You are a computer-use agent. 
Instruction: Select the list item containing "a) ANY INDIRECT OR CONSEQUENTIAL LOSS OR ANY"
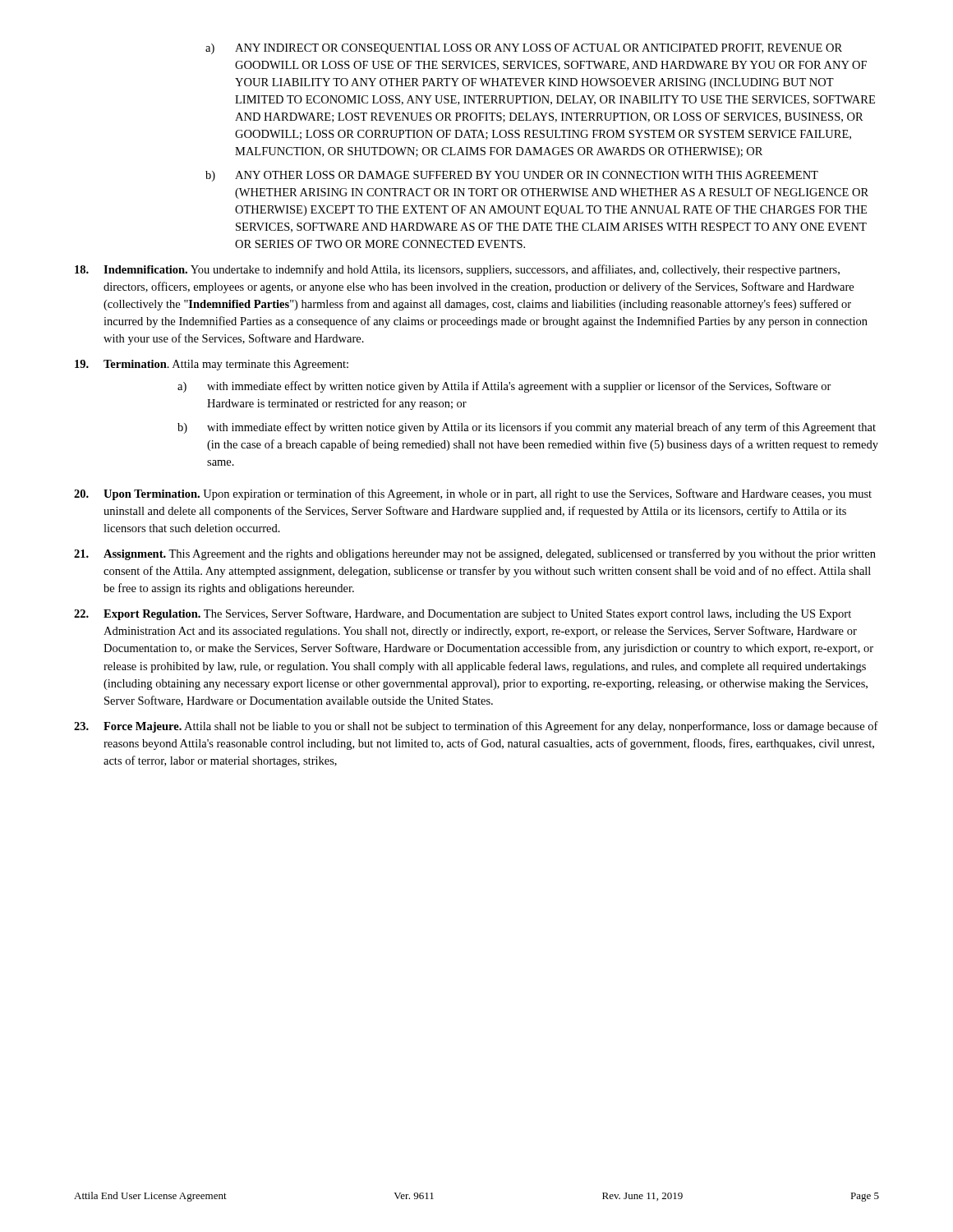(542, 100)
